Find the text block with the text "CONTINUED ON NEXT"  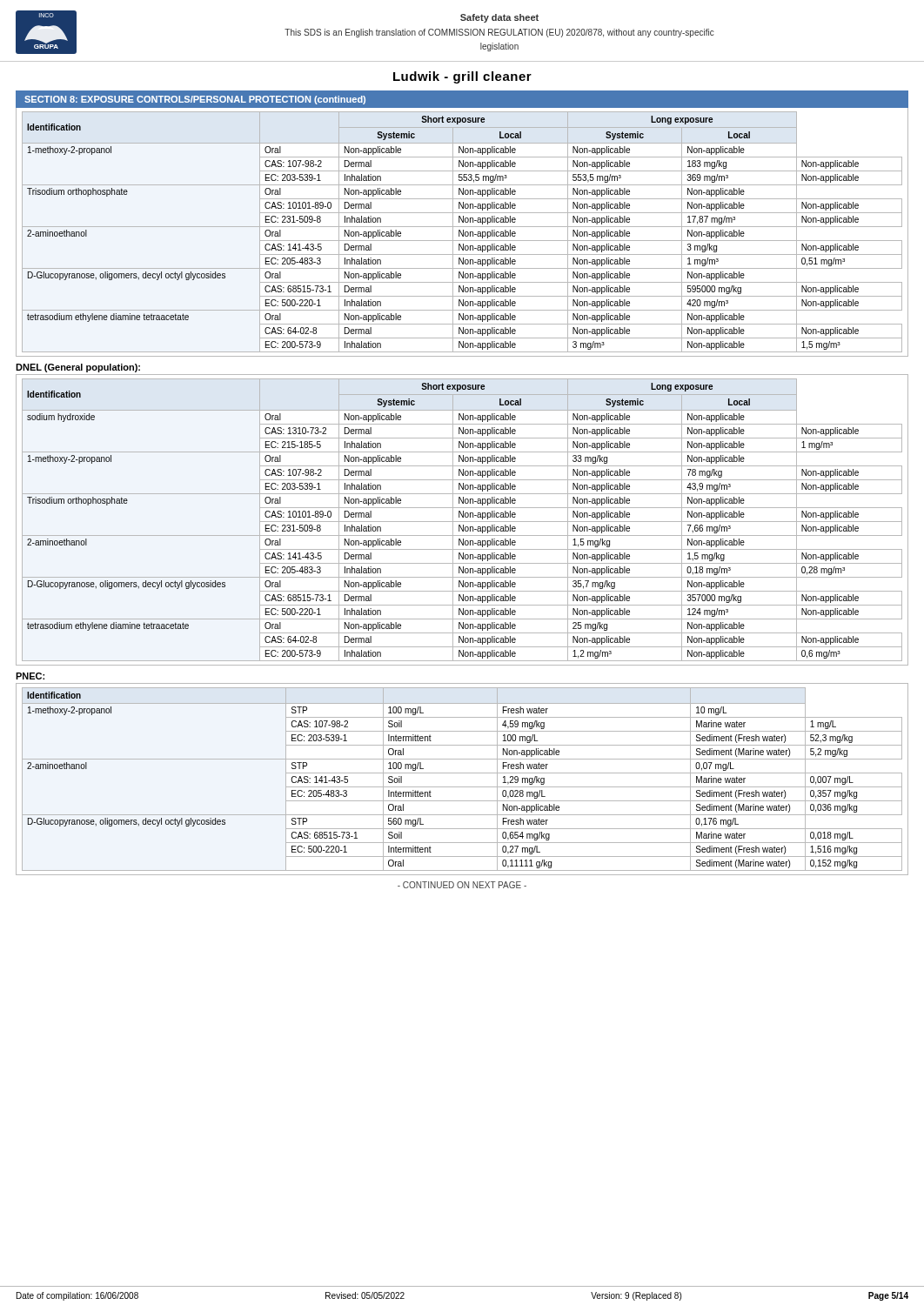462,885
